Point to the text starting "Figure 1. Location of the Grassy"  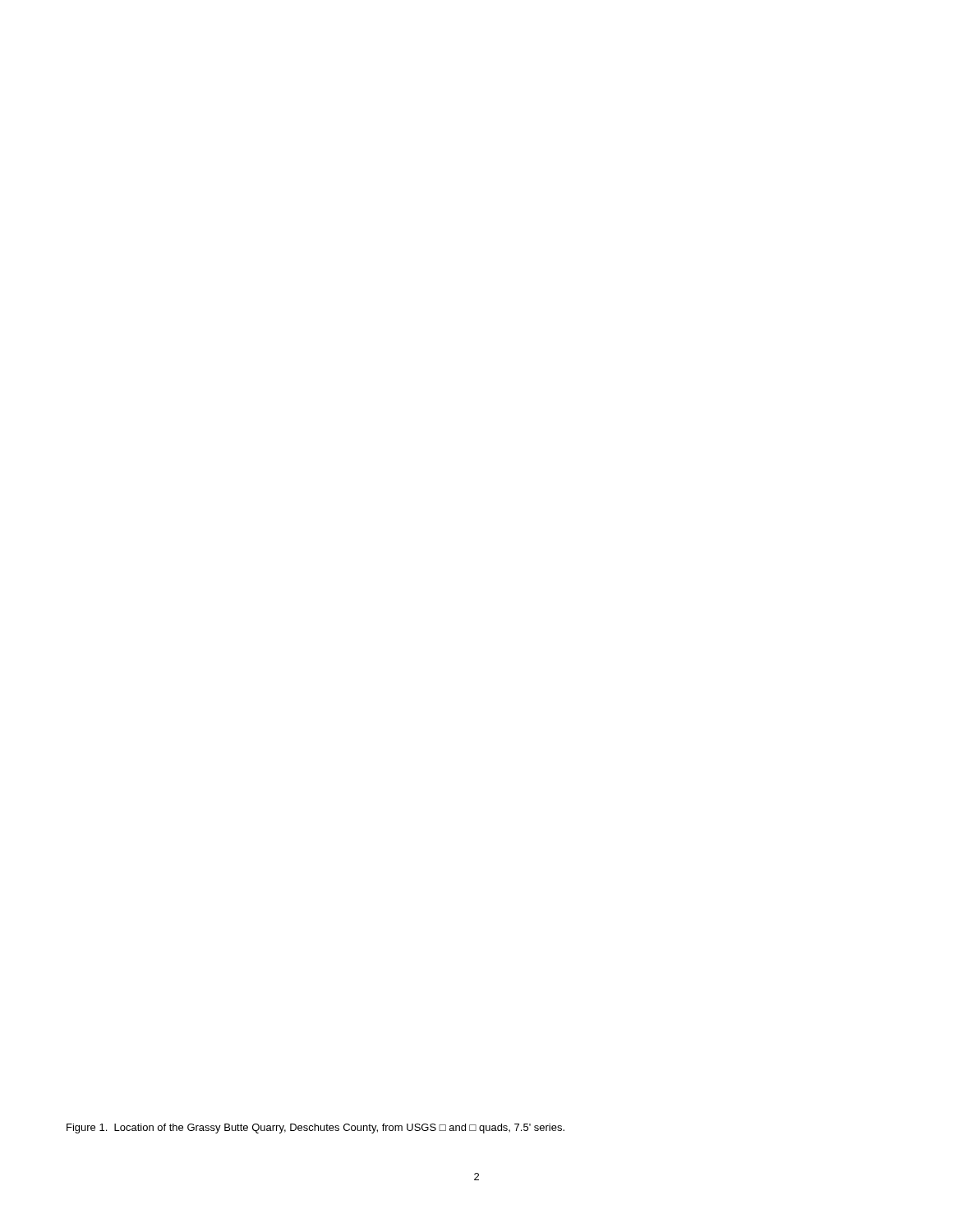tap(315, 1127)
